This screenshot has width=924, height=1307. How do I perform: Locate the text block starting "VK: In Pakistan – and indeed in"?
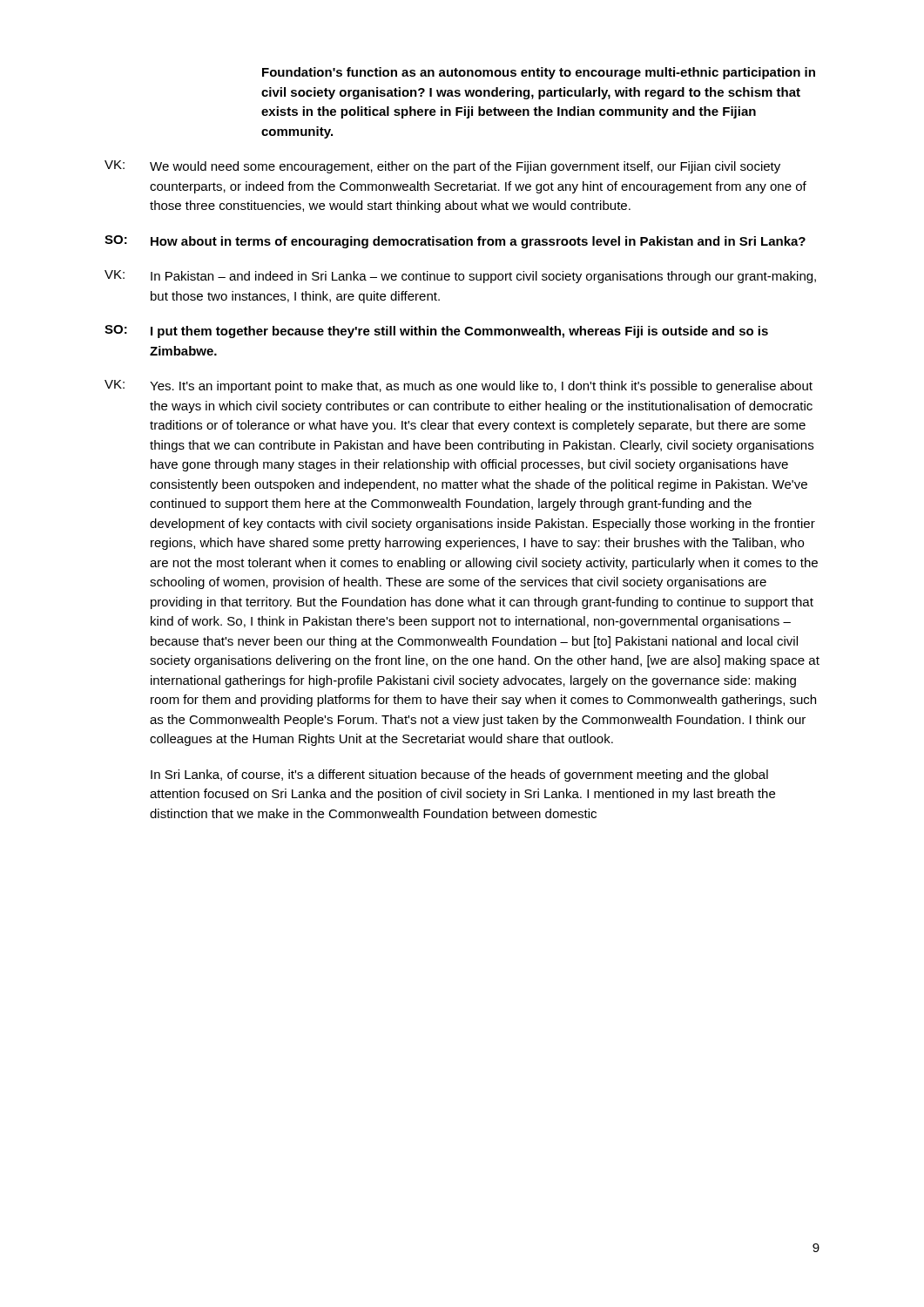coord(462,286)
